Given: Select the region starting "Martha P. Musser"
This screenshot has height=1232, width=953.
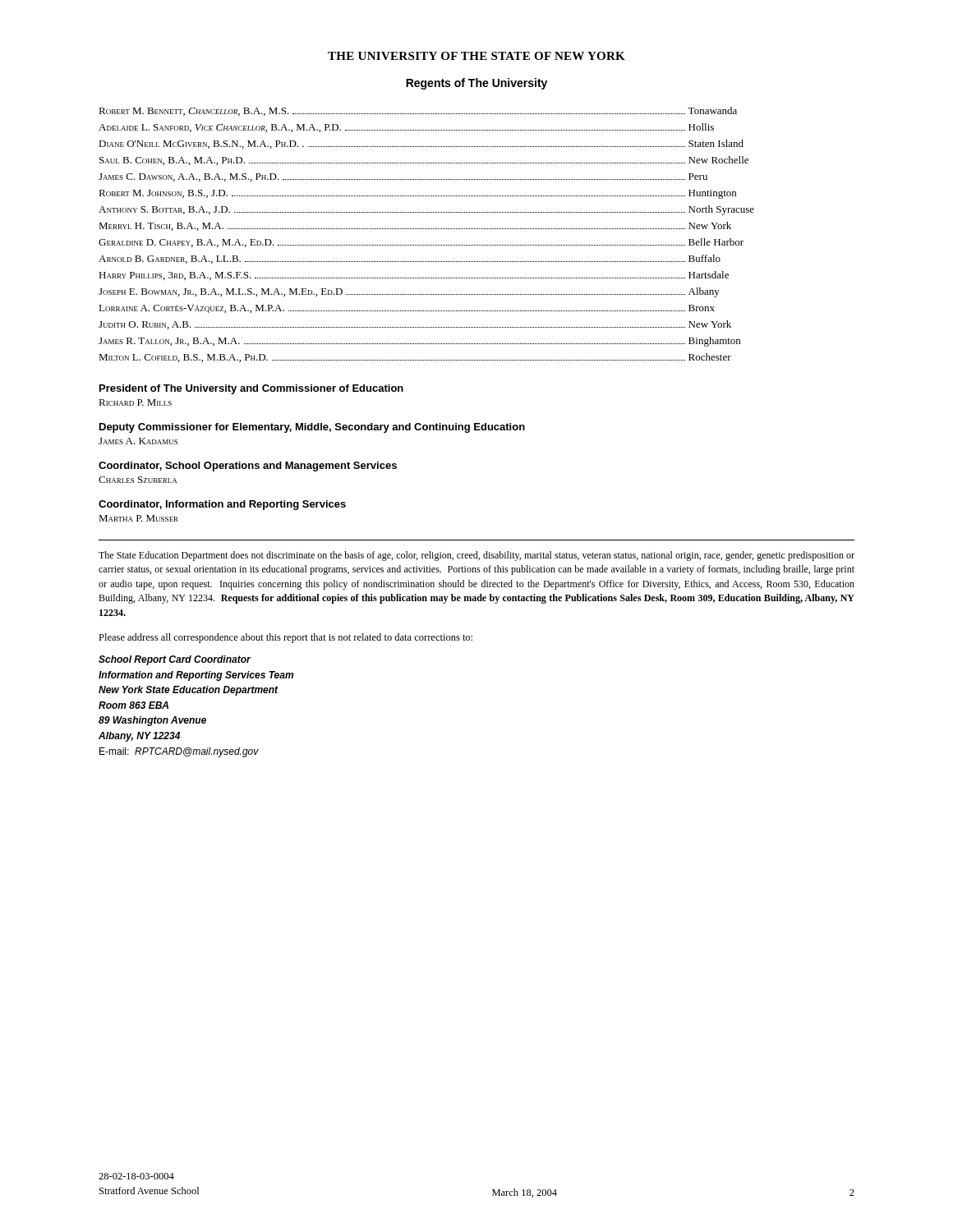Looking at the screenshot, I should pyautogui.click(x=138, y=518).
